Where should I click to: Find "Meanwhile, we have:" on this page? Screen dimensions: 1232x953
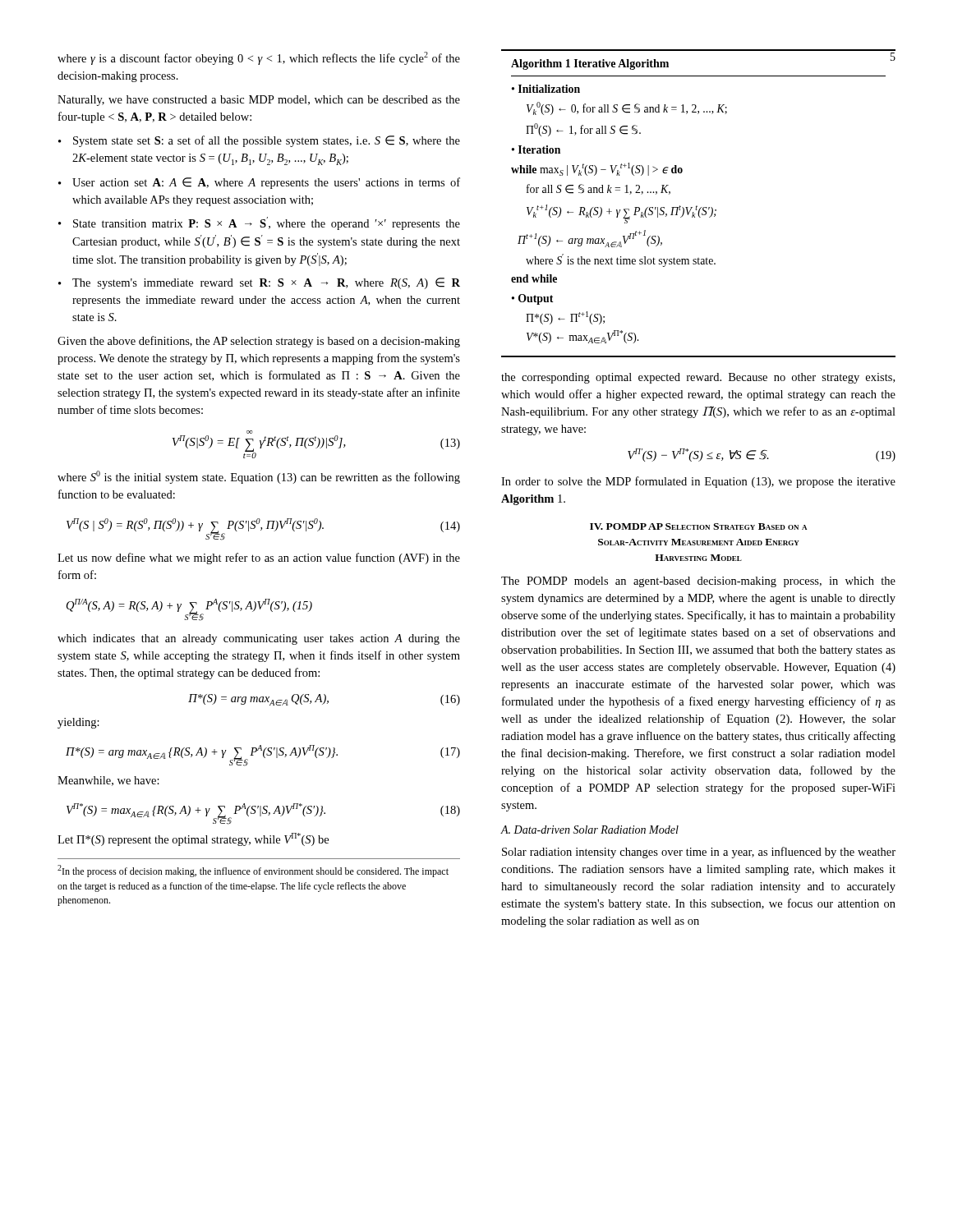point(108,781)
